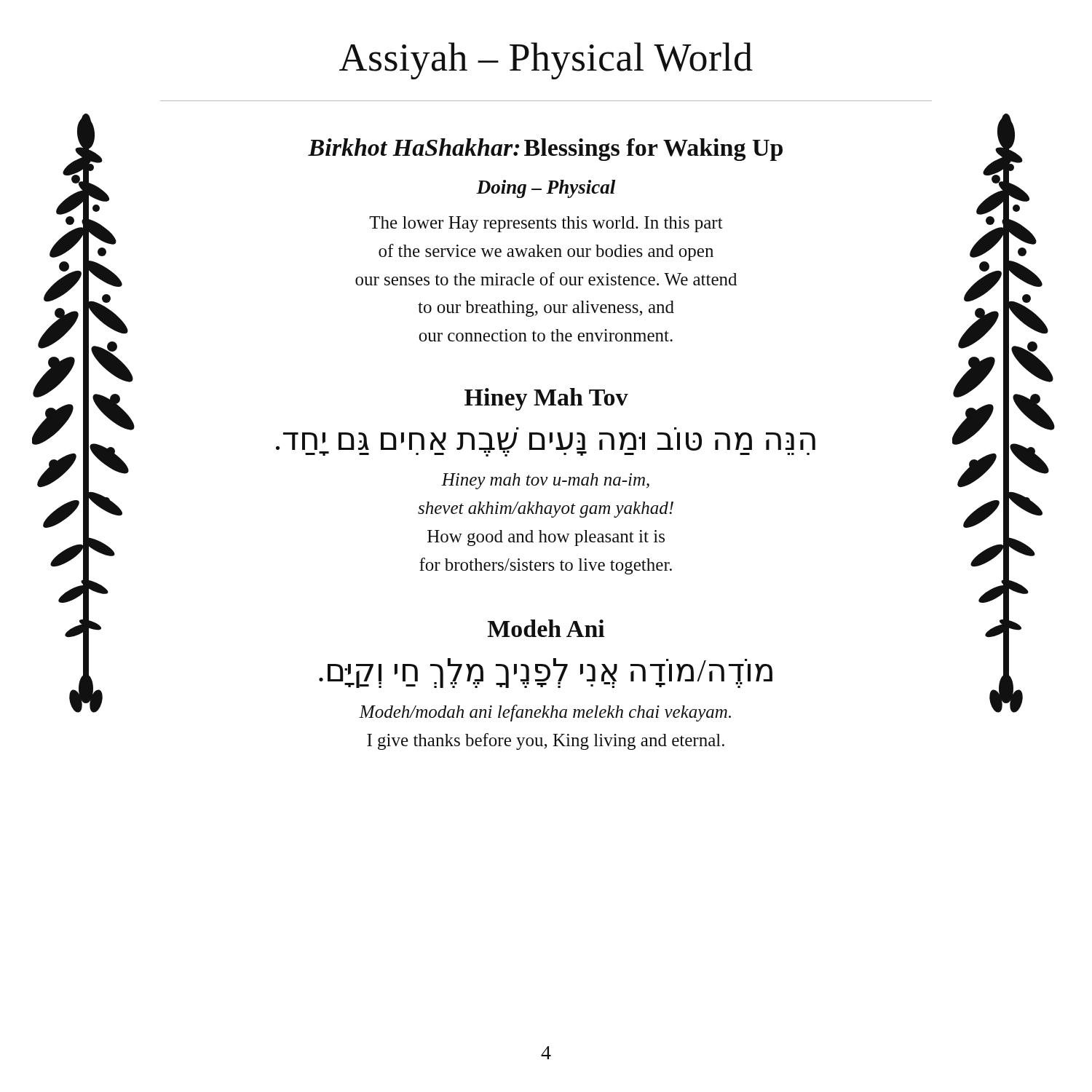Find the text starting "The lower Hay represents this world."

(x=546, y=279)
